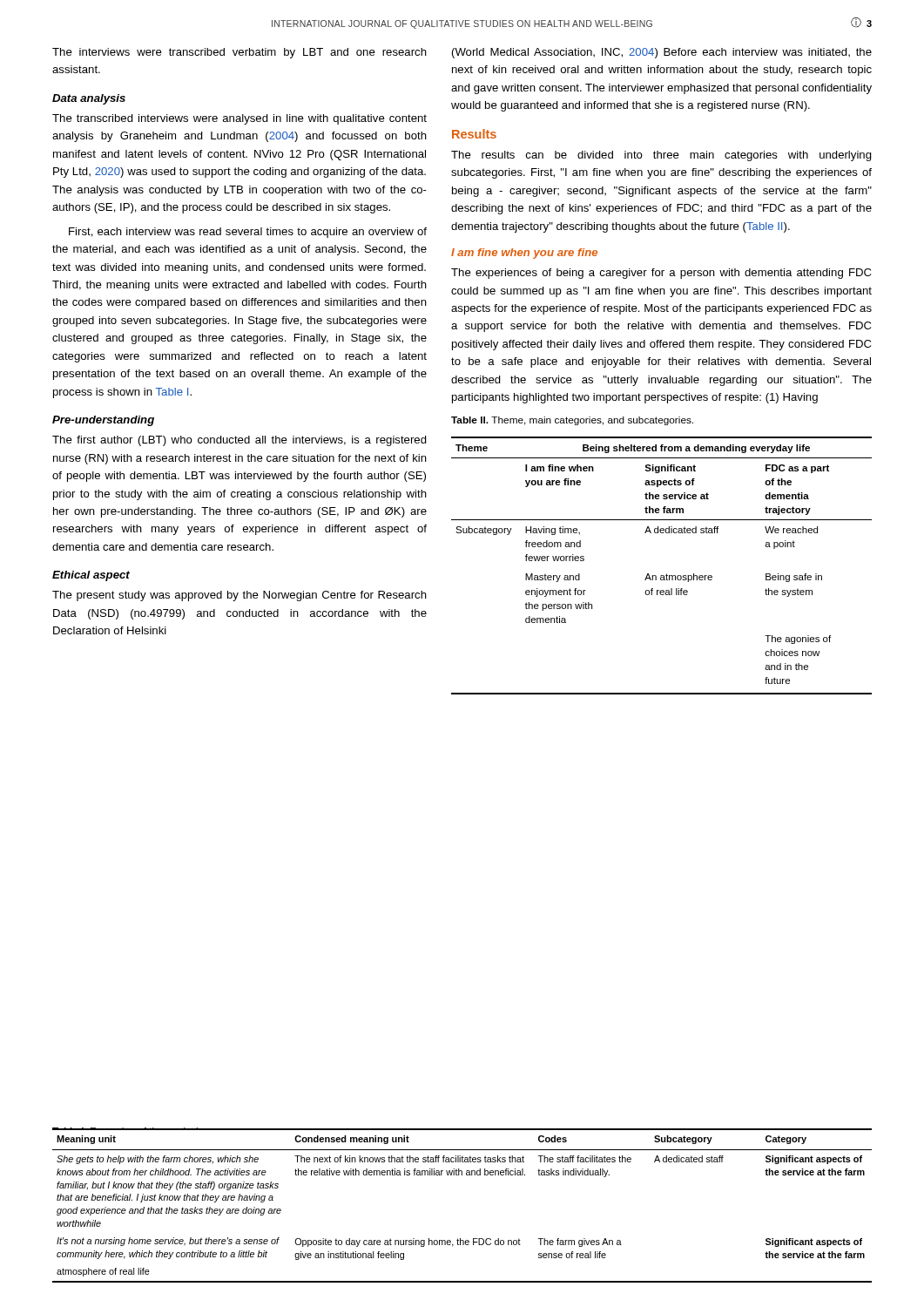
Task: Find the text block that reads "The experiences of being a"
Action: (x=661, y=335)
